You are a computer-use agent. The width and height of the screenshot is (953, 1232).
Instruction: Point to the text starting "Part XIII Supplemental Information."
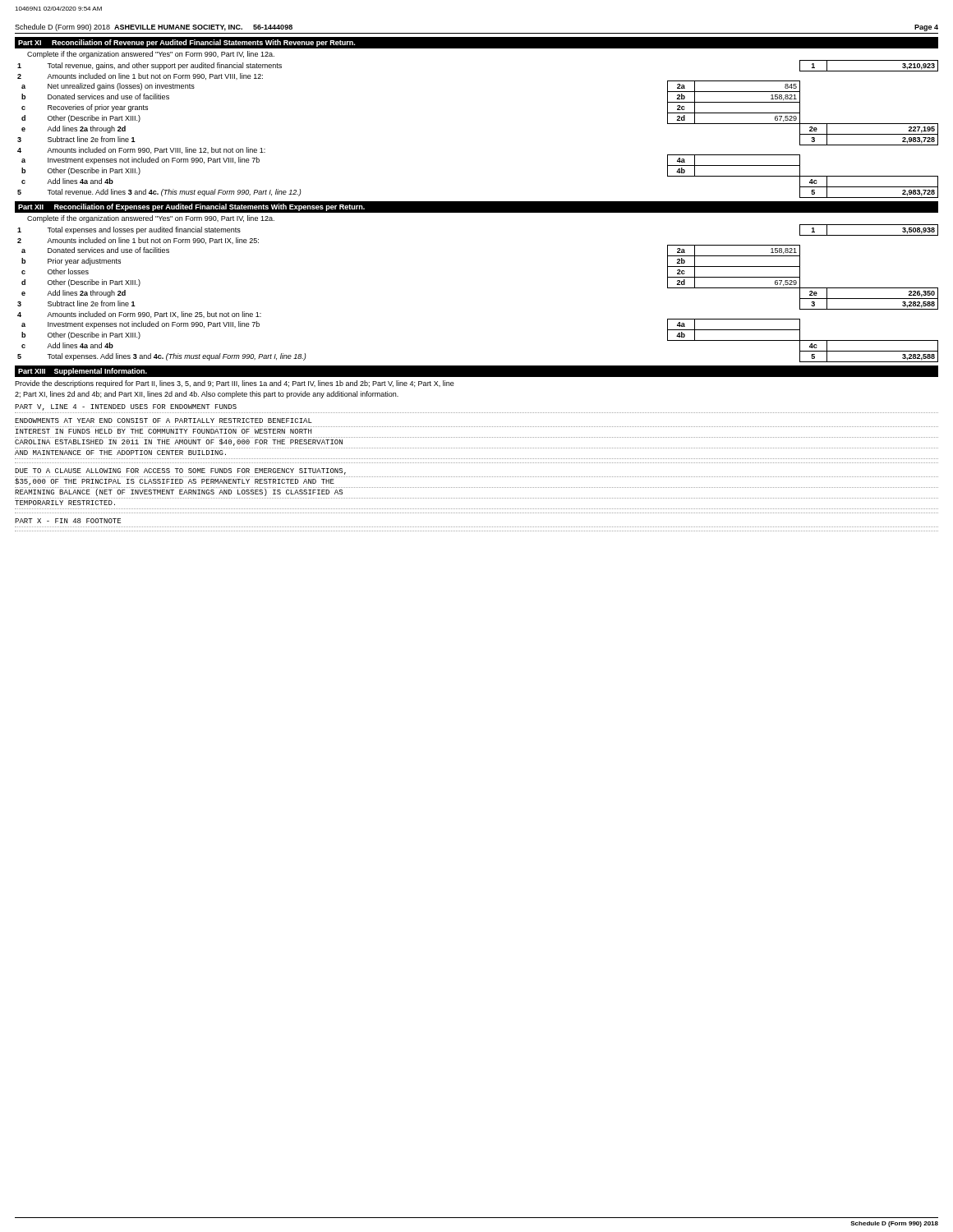pos(83,371)
